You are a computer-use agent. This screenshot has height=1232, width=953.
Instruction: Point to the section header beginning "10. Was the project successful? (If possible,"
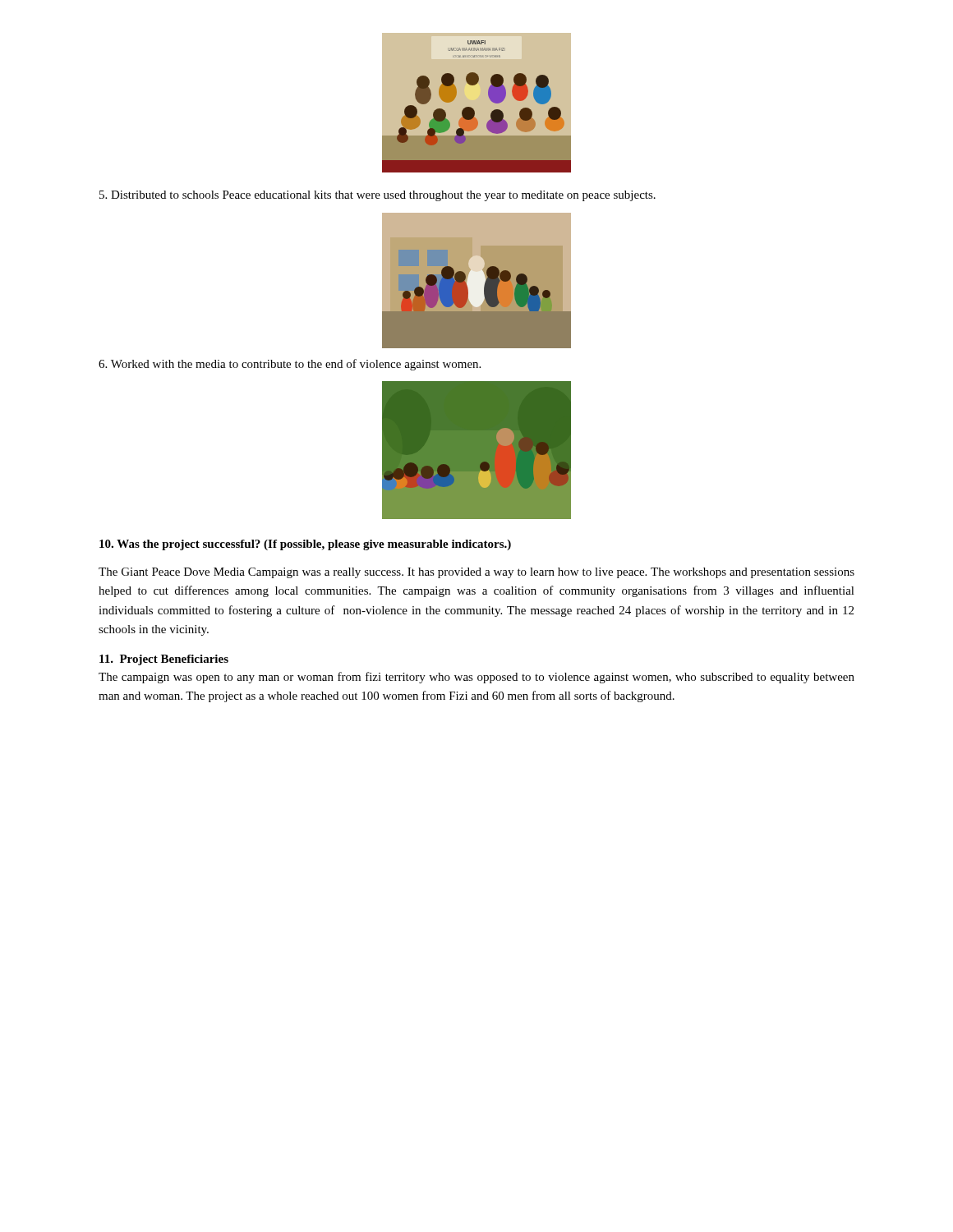click(x=305, y=544)
